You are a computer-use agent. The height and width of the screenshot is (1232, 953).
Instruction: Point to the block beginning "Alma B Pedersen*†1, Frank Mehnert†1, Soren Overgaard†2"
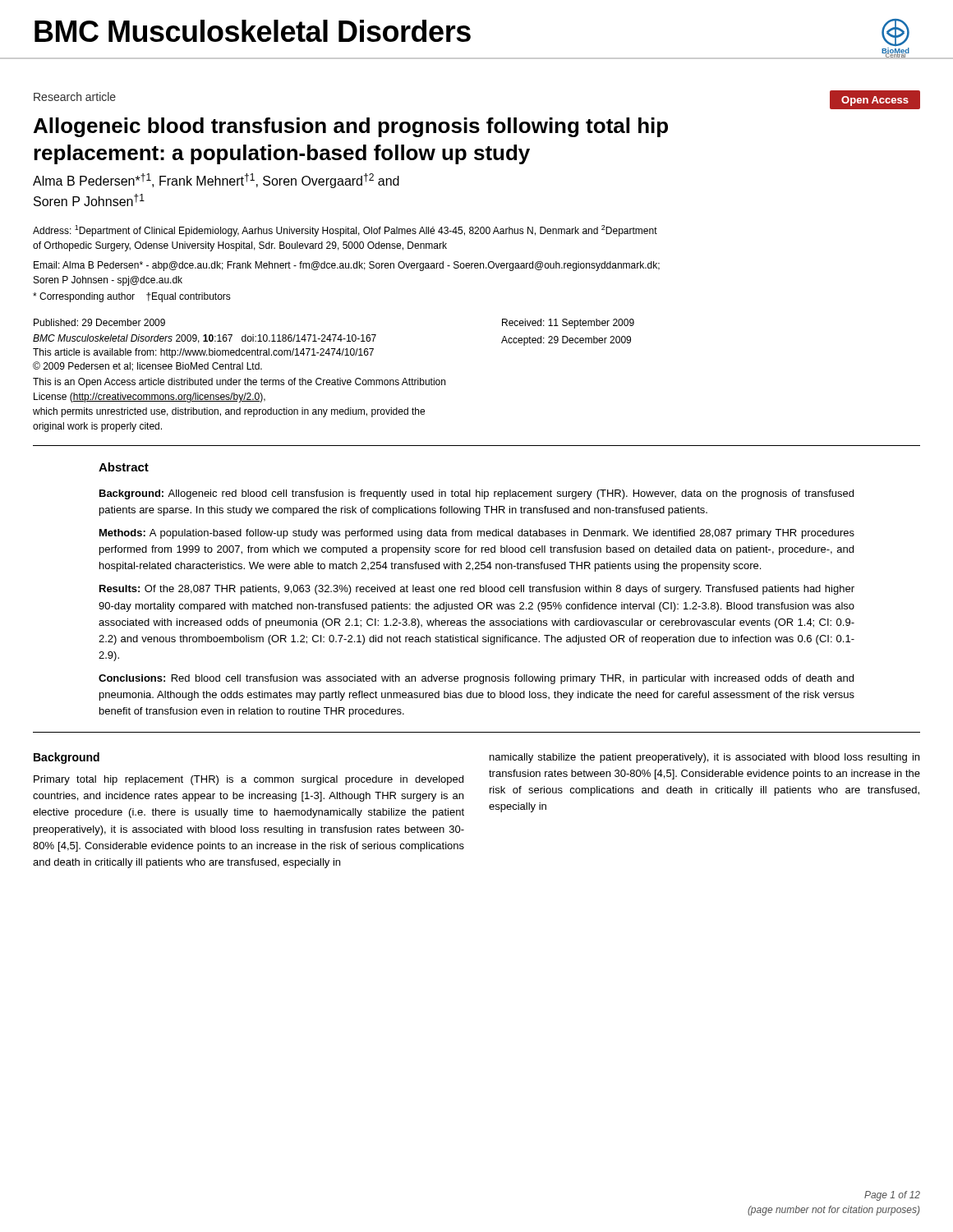216,190
